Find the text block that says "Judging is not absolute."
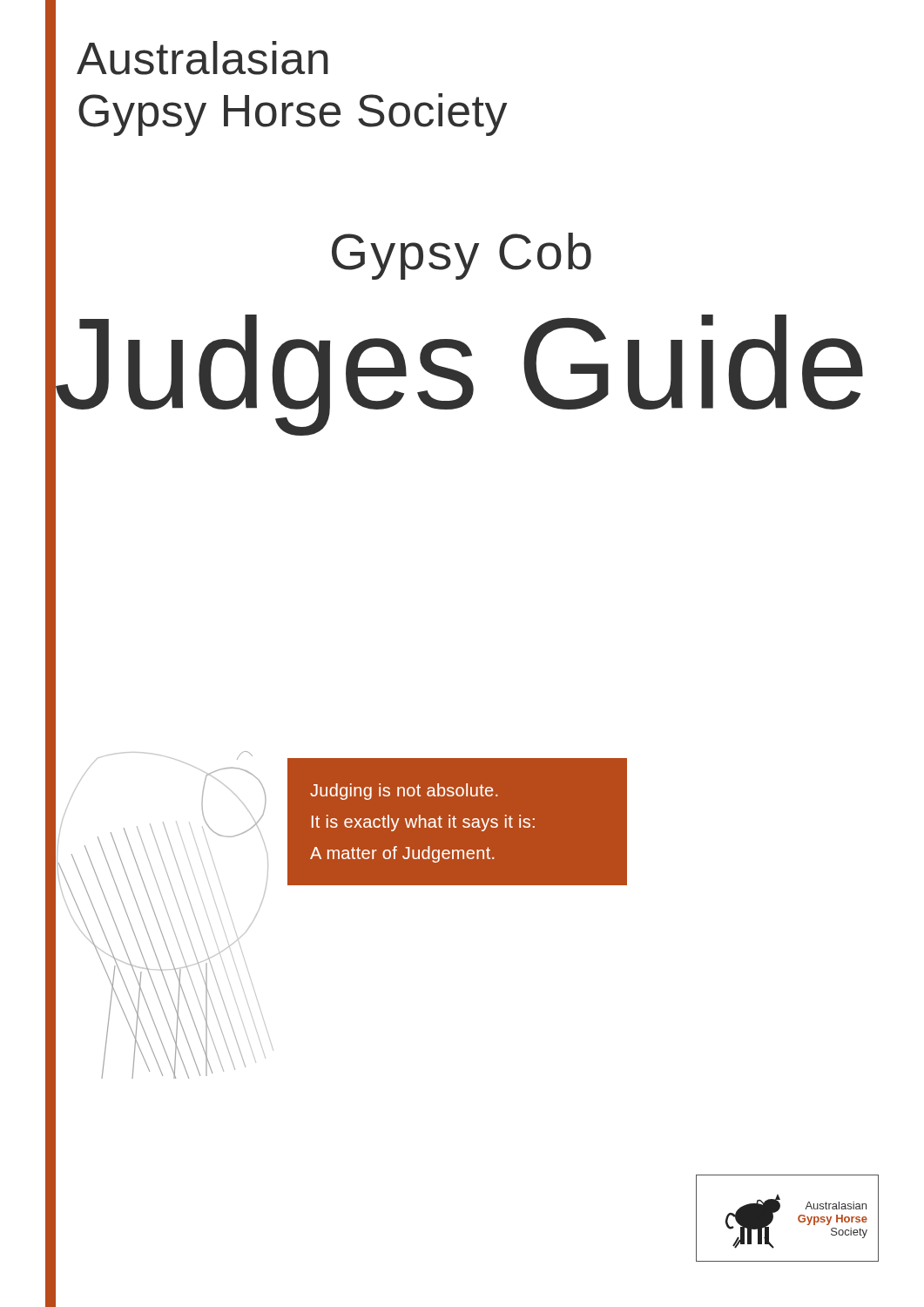Image resolution: width=924 pixels, height=1307 pixels. pyautogui.click(x=457, y=822)
